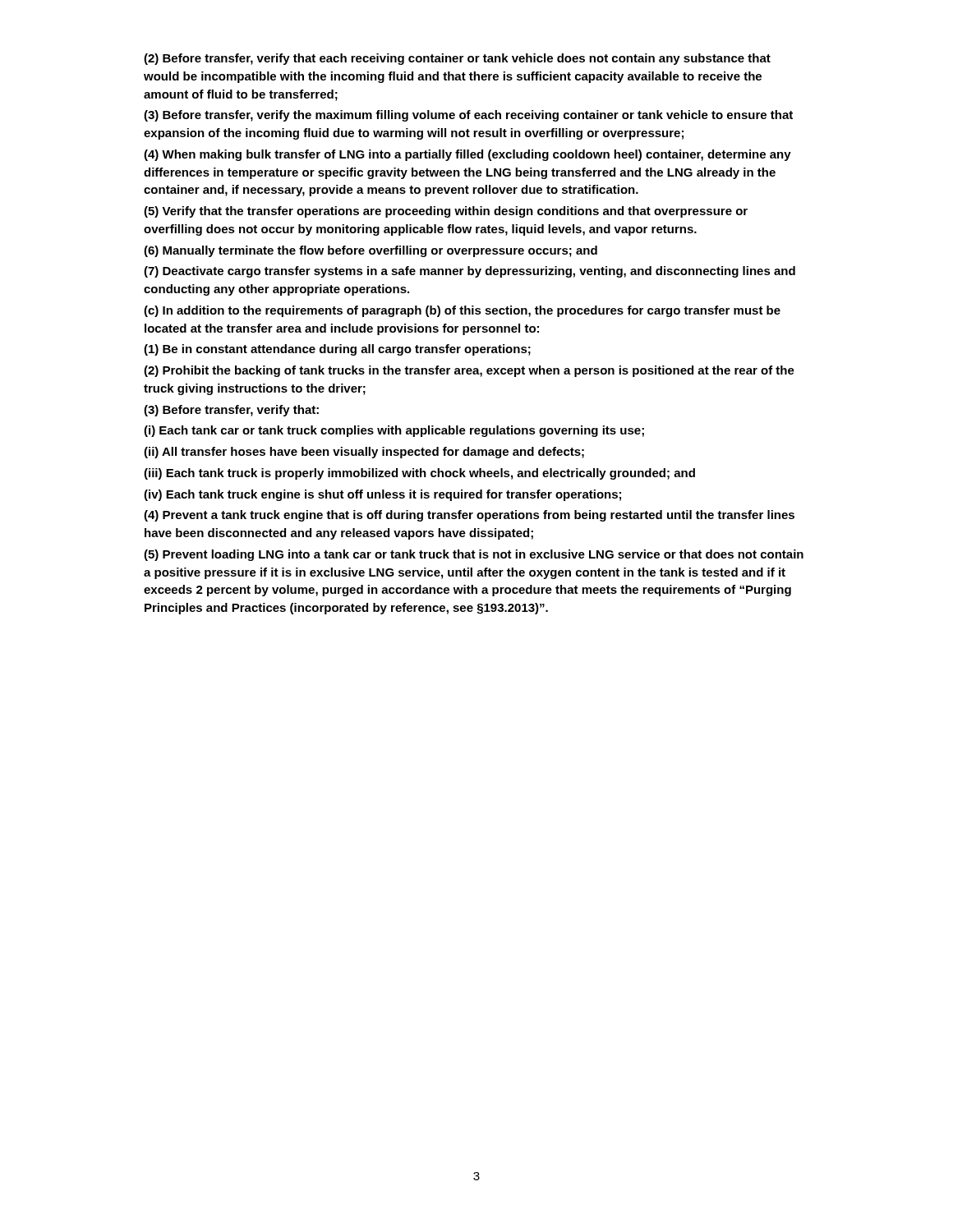This screenshot has width=953, height=1232.
Task: Point to the block beginning "(1) Be in"
Action: coord(338,349)
